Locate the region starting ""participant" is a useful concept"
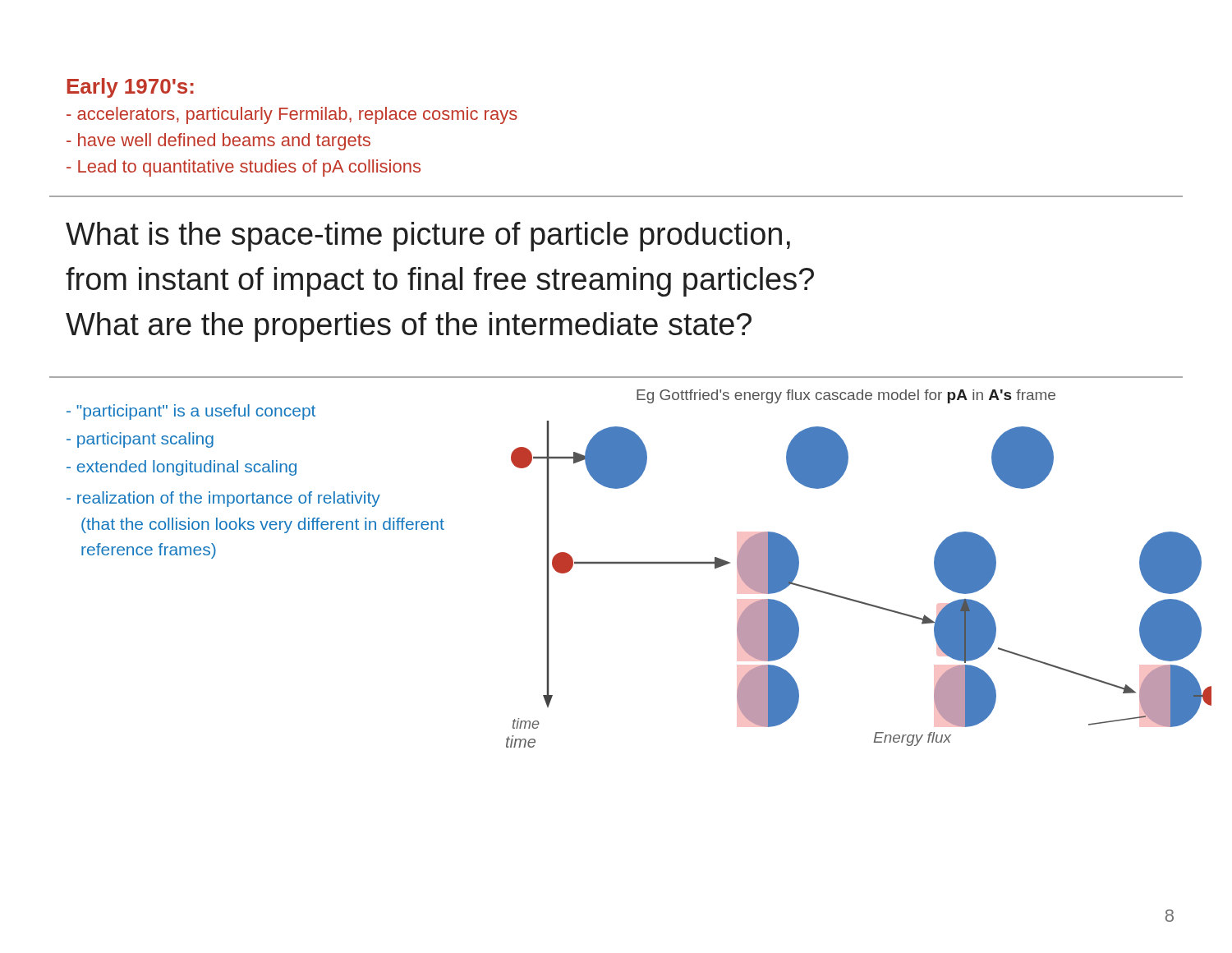This screenshot has width=1232, height=953. pyautogui.click(x=191, y=410)
